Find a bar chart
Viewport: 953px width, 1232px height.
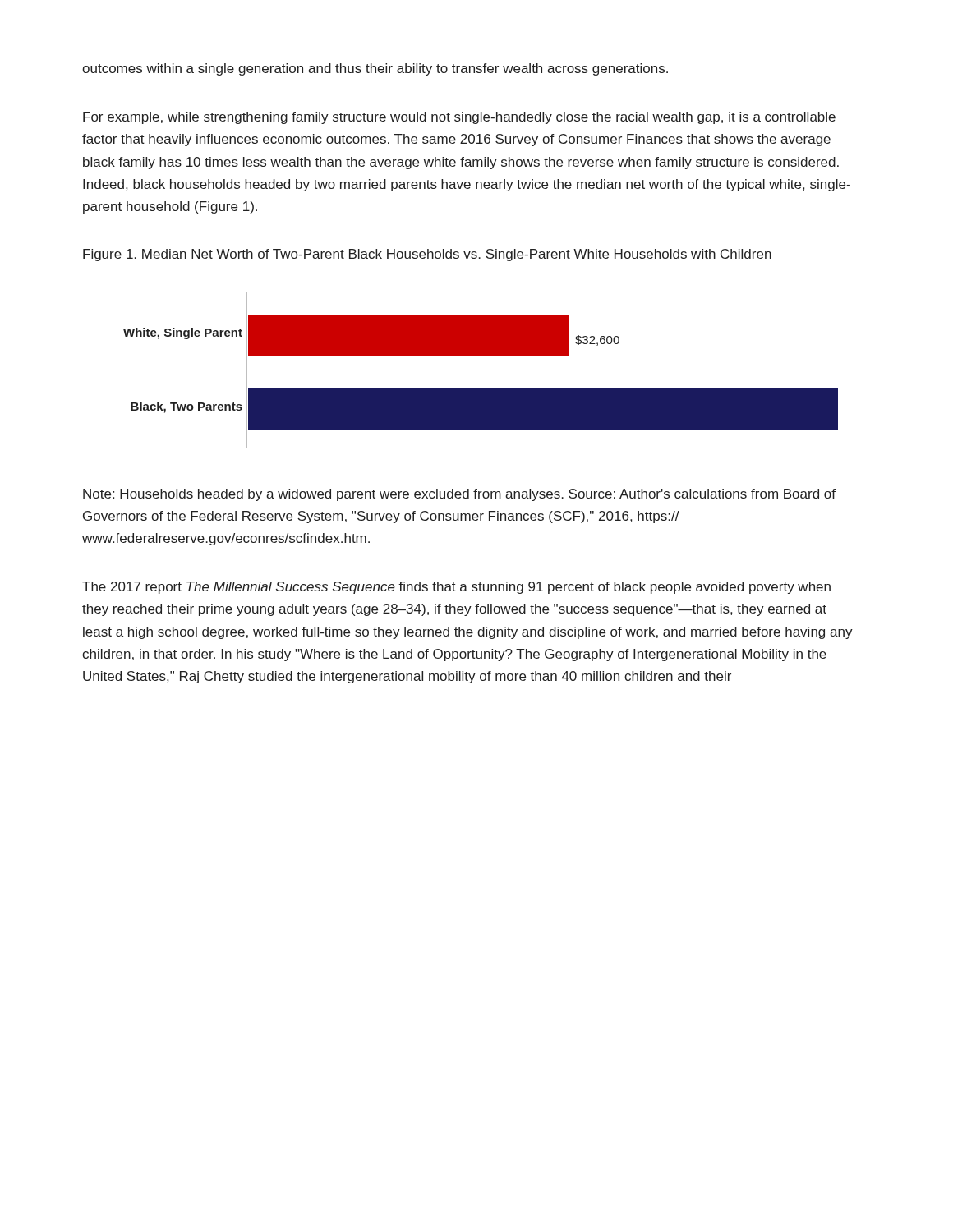click(468, 371)
